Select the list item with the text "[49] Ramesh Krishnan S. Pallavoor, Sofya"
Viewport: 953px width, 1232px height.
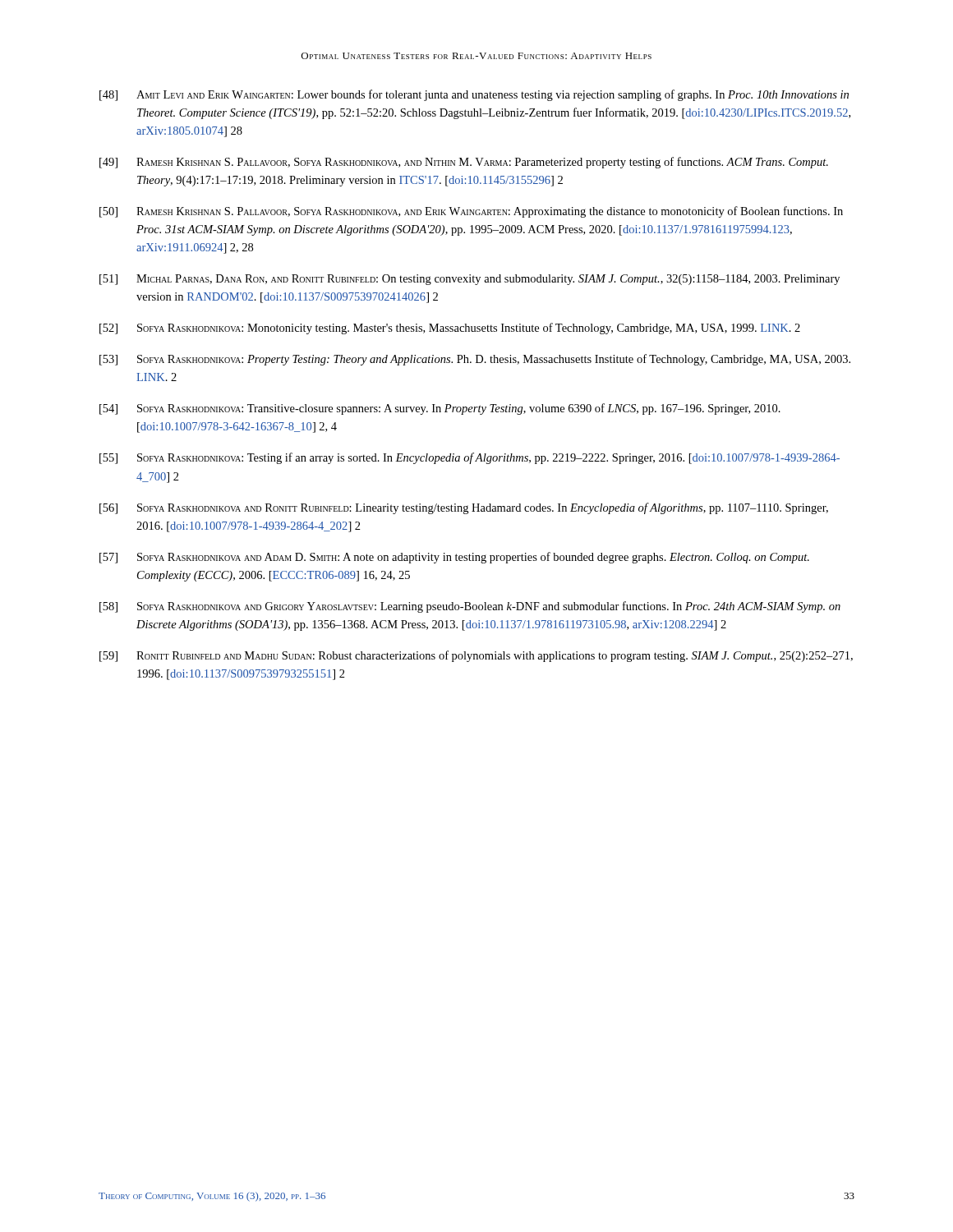(x=476, y=171)
